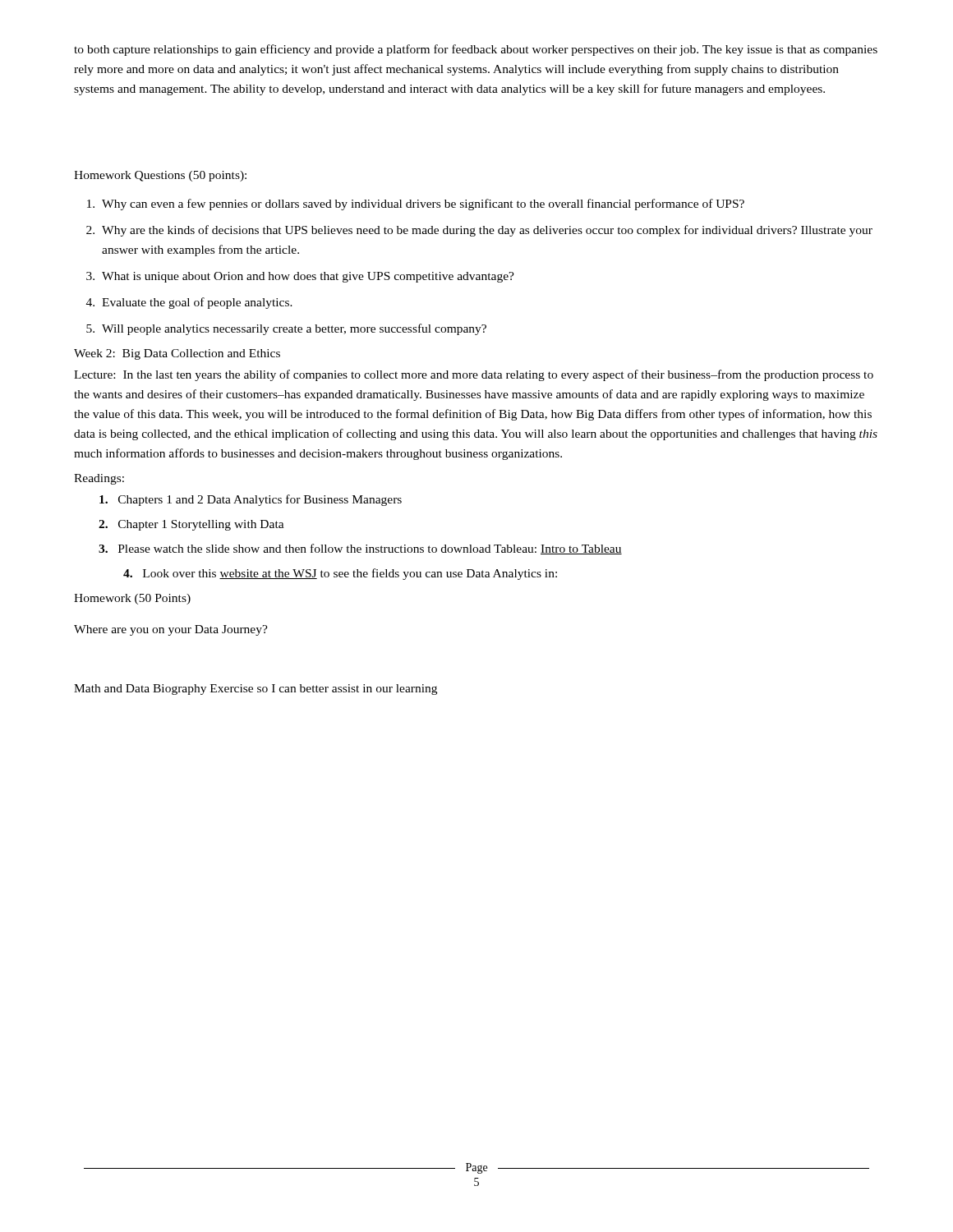
Task: Navigate to the text starting "Where are you on your Data Journey?"
Action: pyautogui.click(x=171, y=629)
